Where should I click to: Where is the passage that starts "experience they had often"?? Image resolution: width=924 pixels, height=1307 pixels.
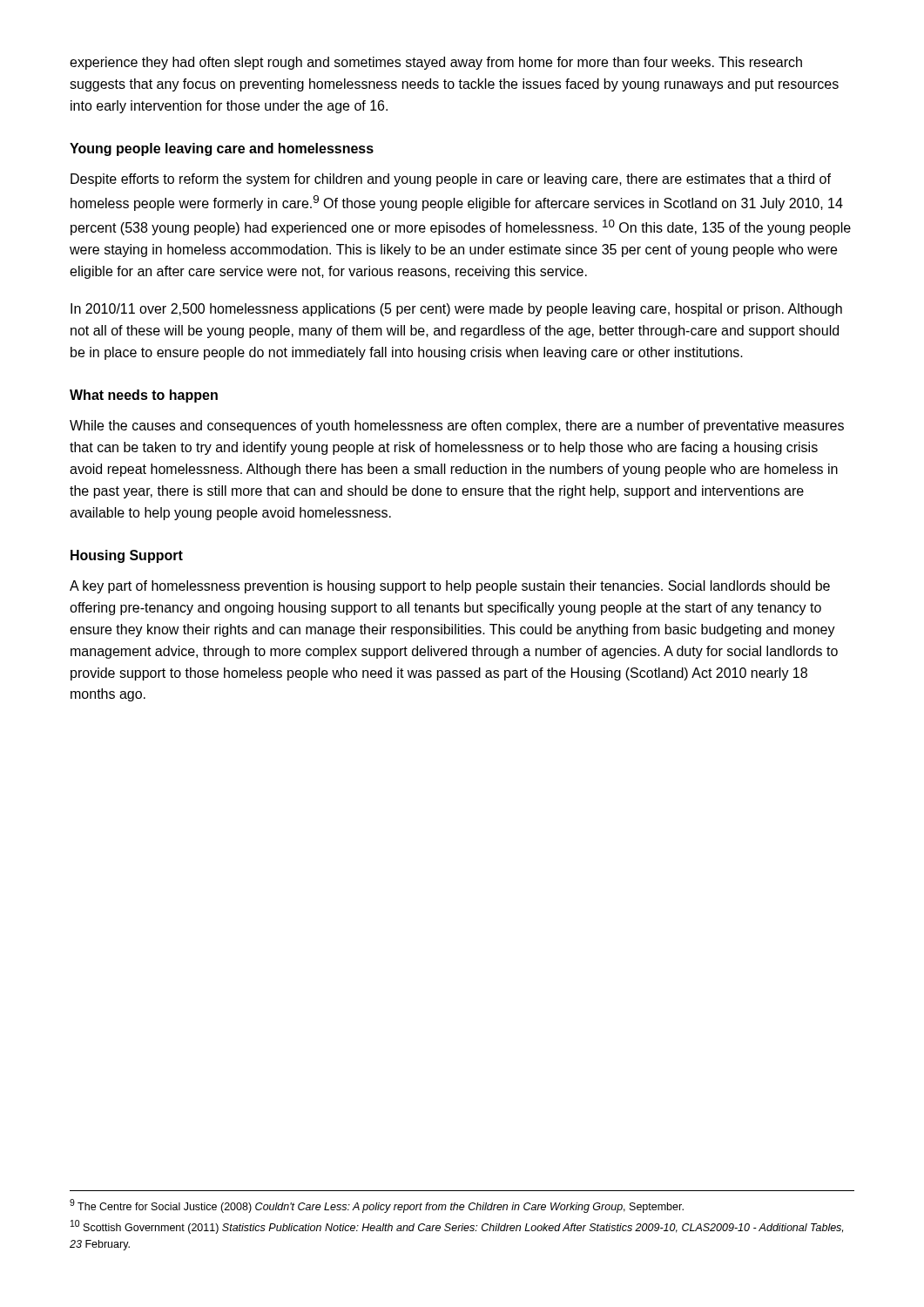point(454,84)
